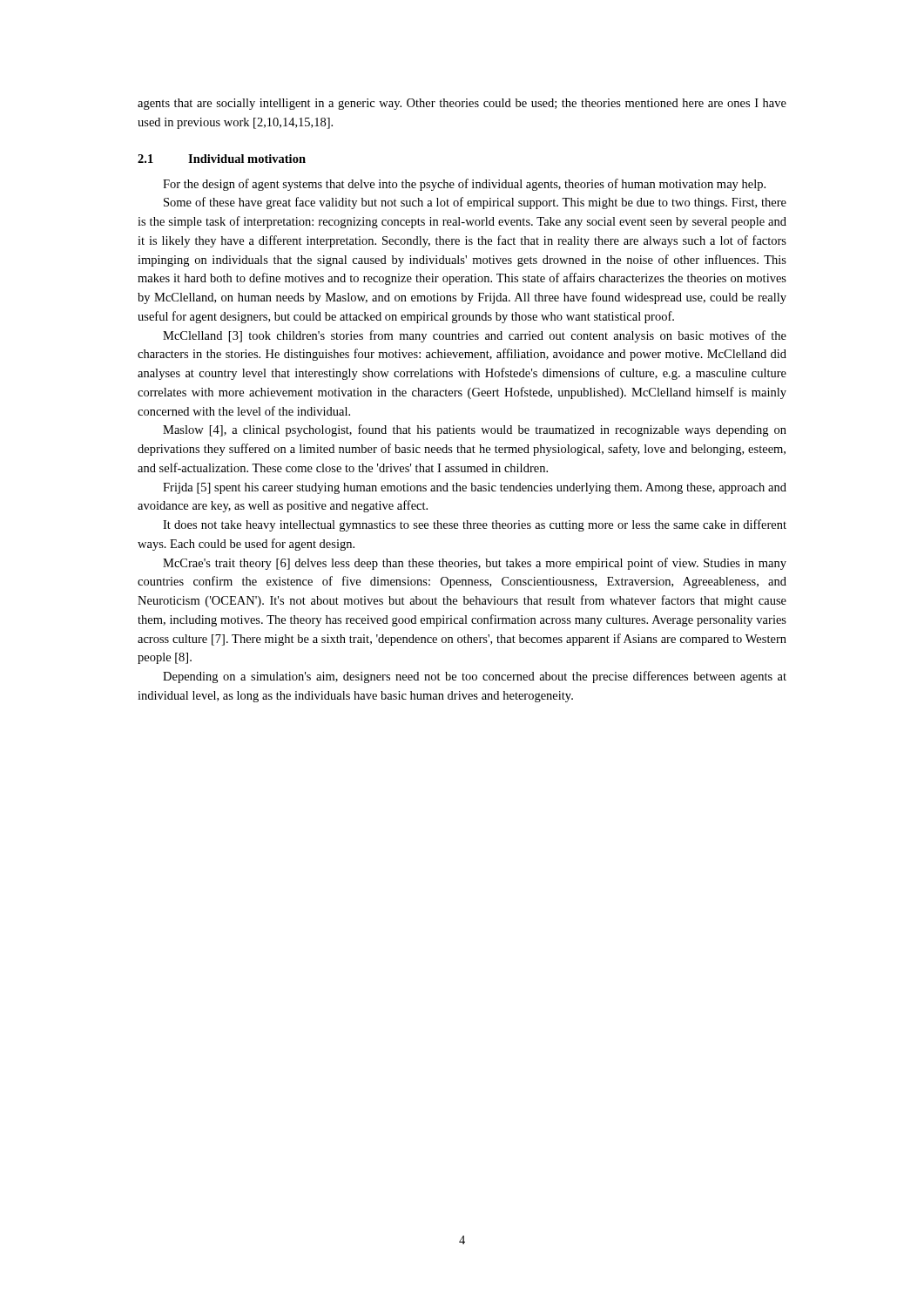The image size is (924, 1307).
Task: Locate the passage starting "It does not"
Action: [462, 535]
